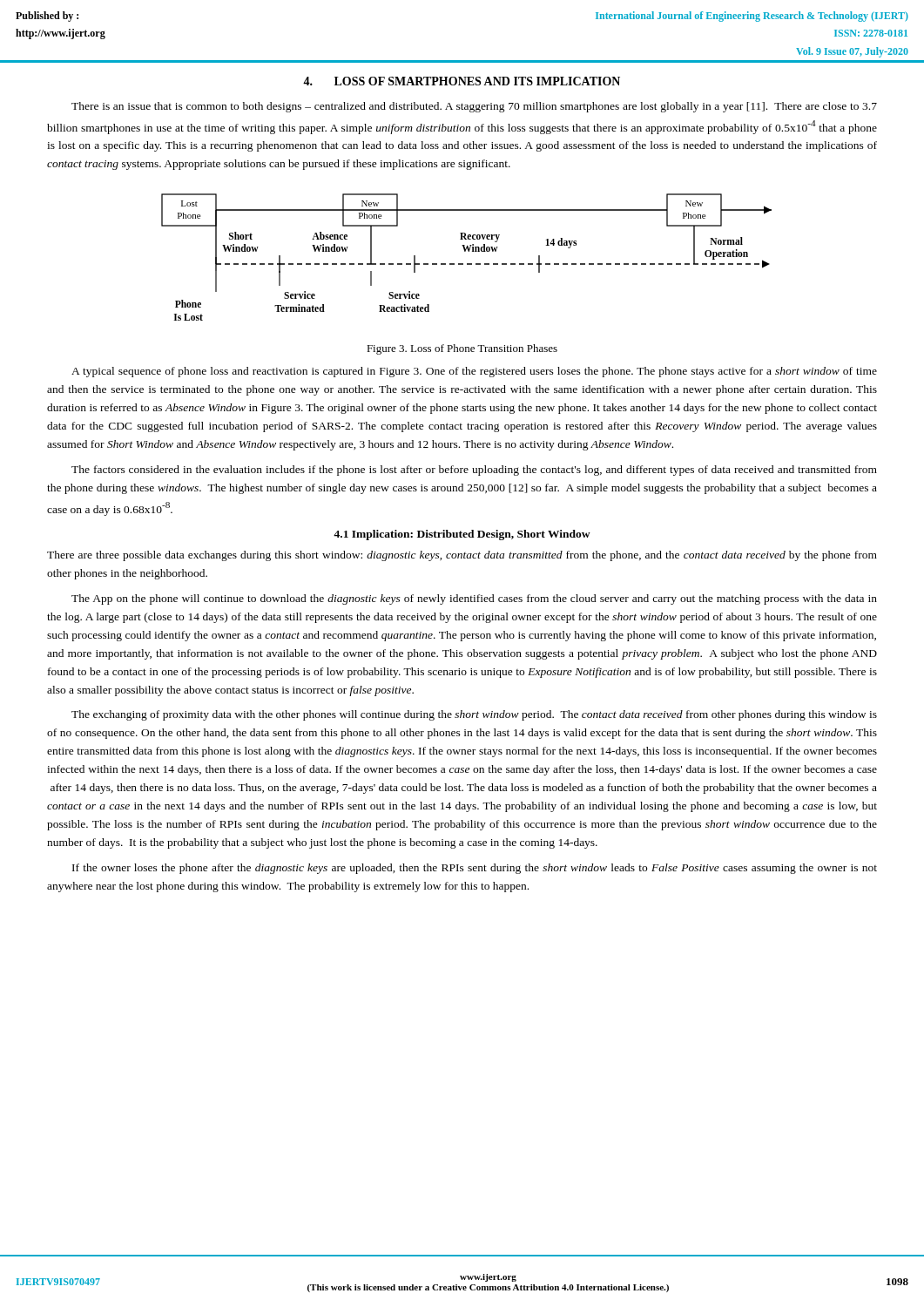
Task: Select the element starting "The exchanging of proximity data with"
Action: [x=462, y=778]
